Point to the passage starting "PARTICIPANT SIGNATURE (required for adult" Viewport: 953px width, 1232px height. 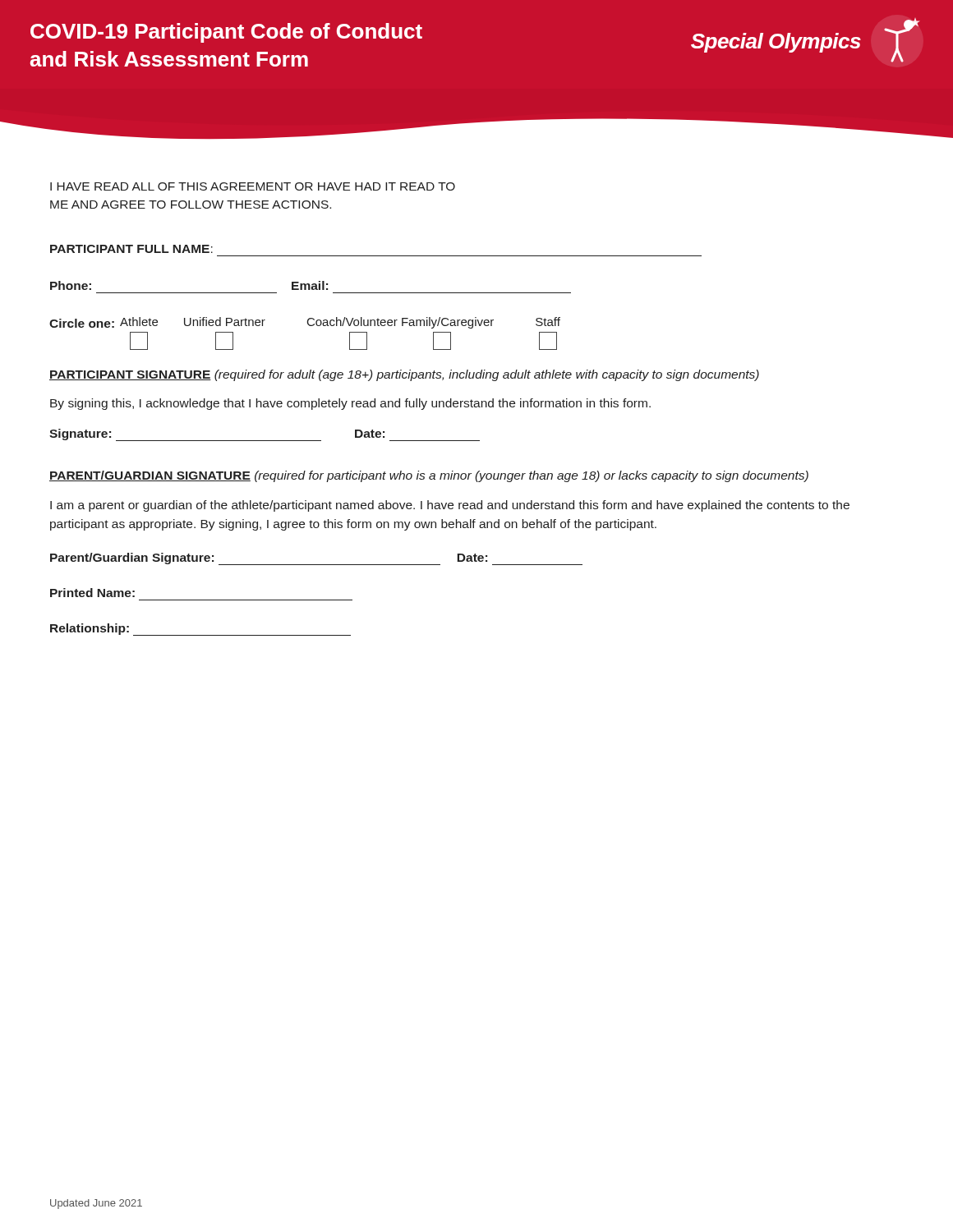point(404,374)
